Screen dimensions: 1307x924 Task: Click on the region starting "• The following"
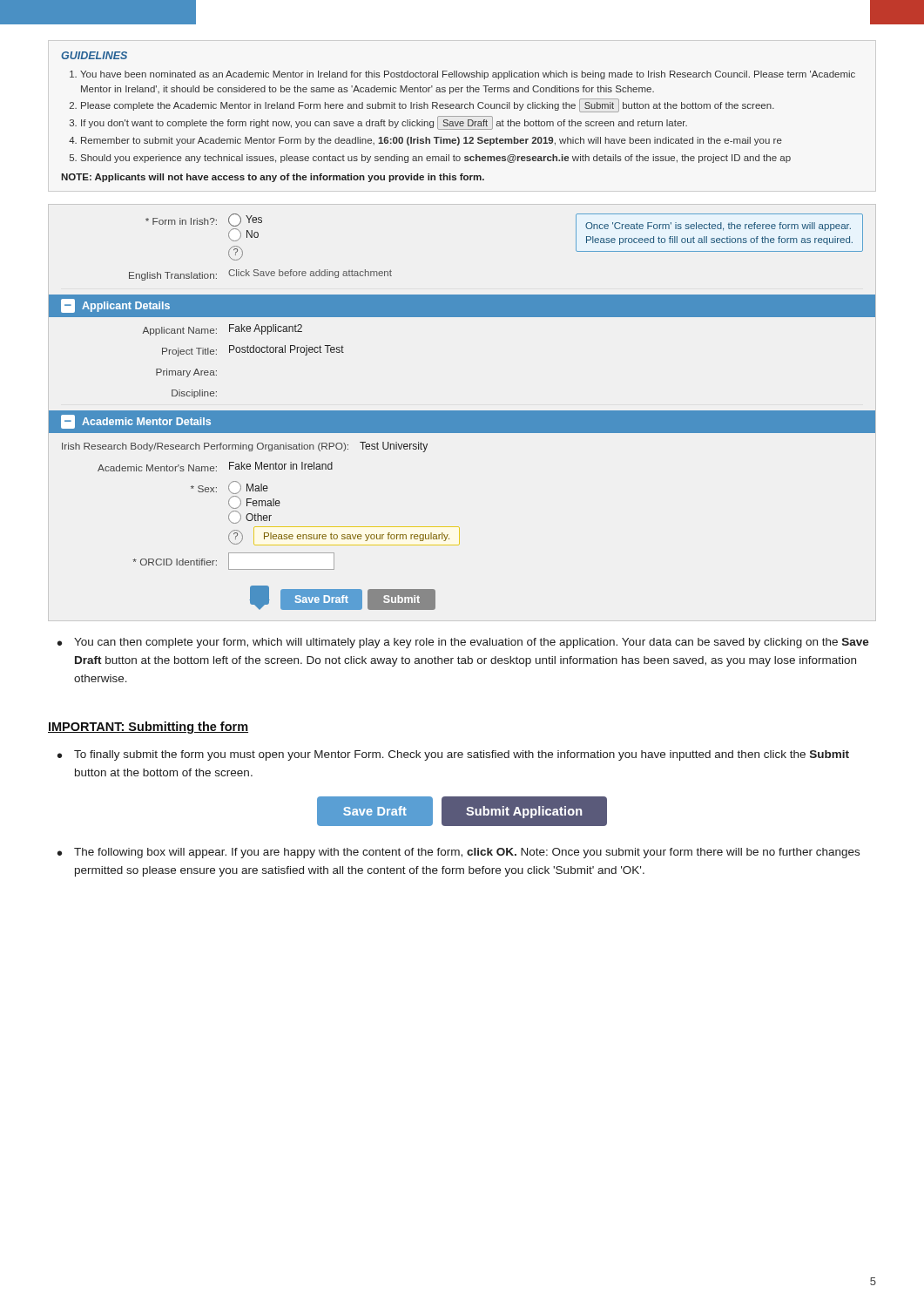[x=466, y=862]
